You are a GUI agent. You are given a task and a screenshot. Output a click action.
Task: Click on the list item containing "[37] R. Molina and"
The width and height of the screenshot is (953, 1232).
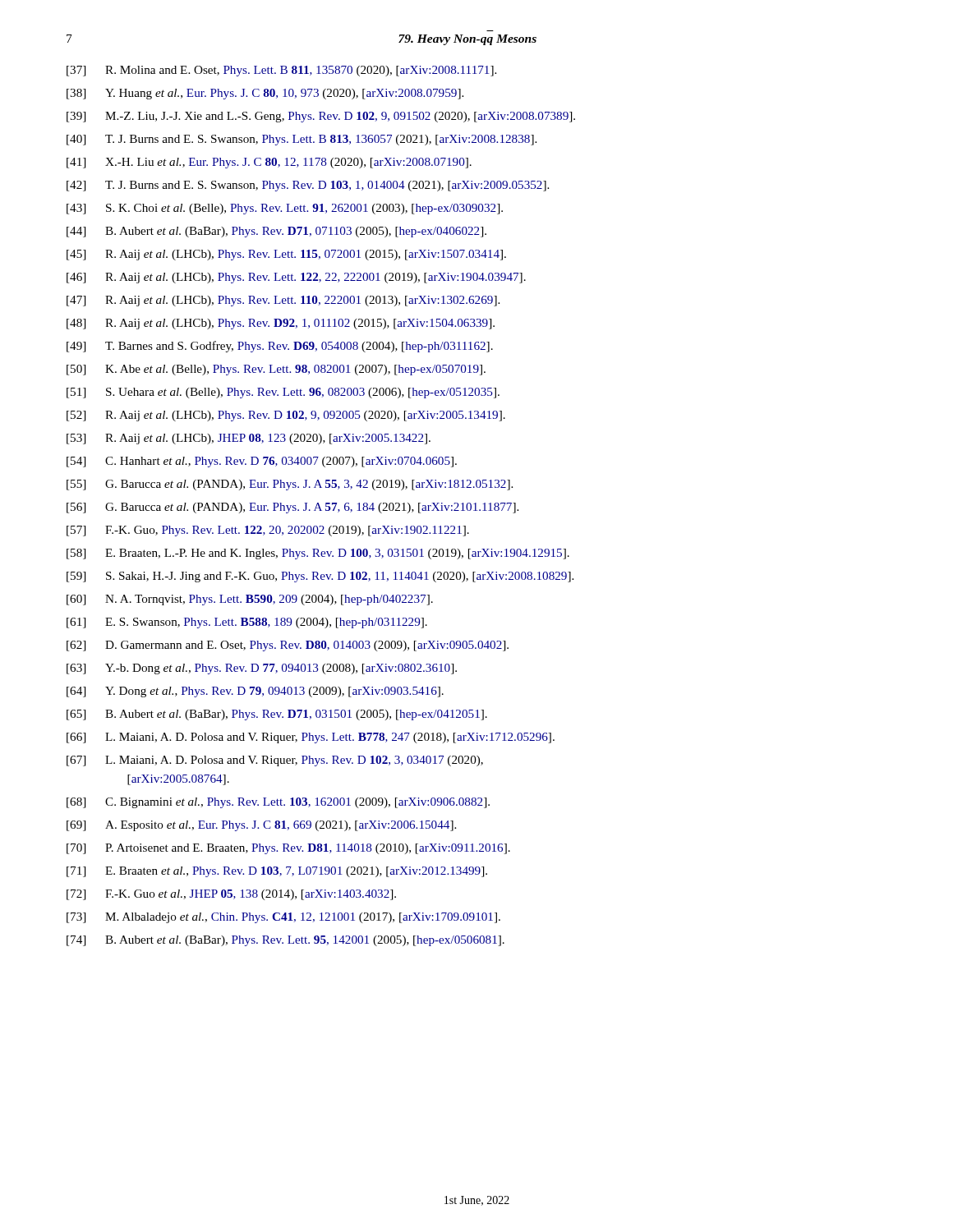point(476,70)
